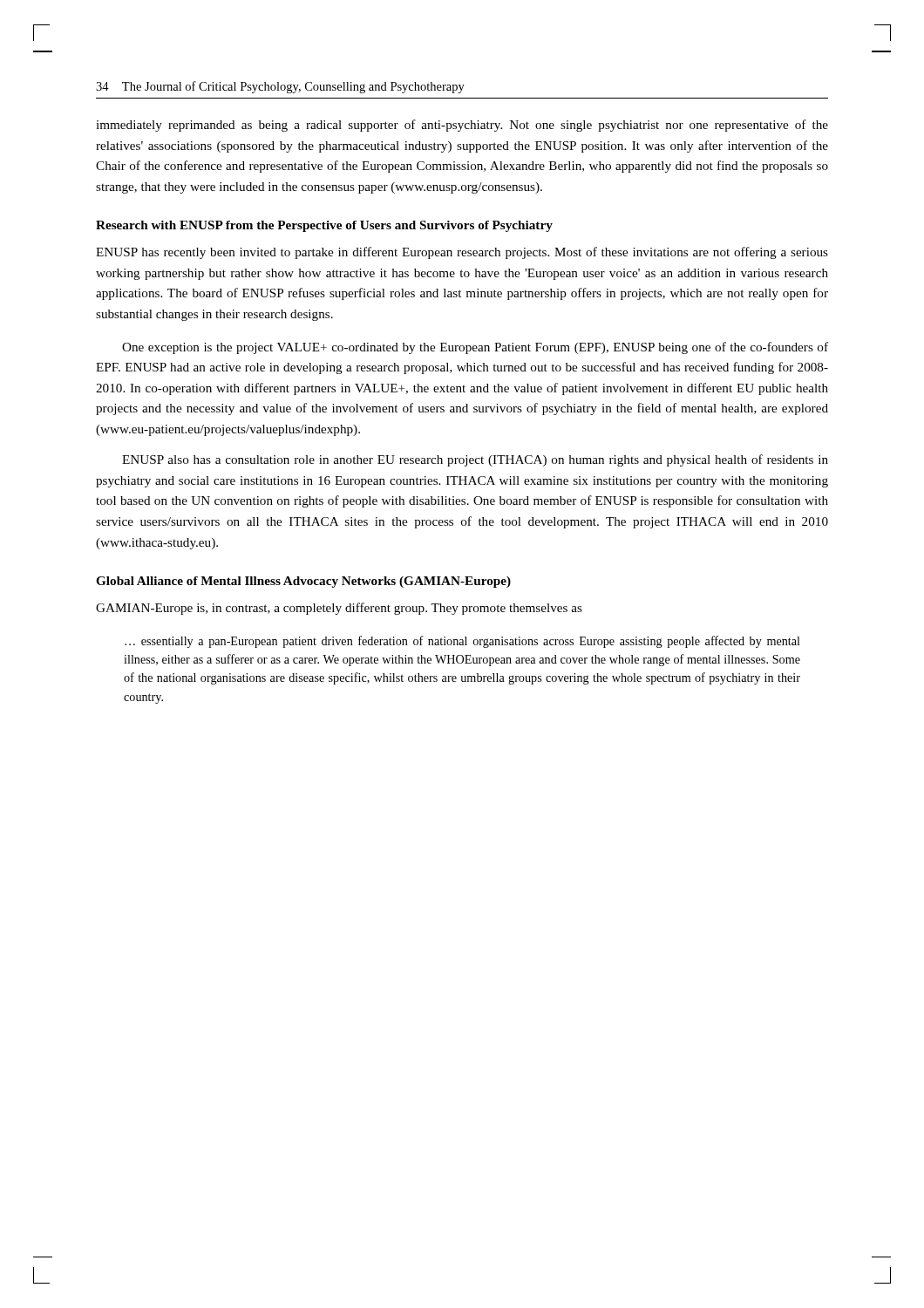Screen dimensions: 1308x924
Task: Locate the block of text that opens with "ENUSP has recently been invited"
Action: pos(462,283)
